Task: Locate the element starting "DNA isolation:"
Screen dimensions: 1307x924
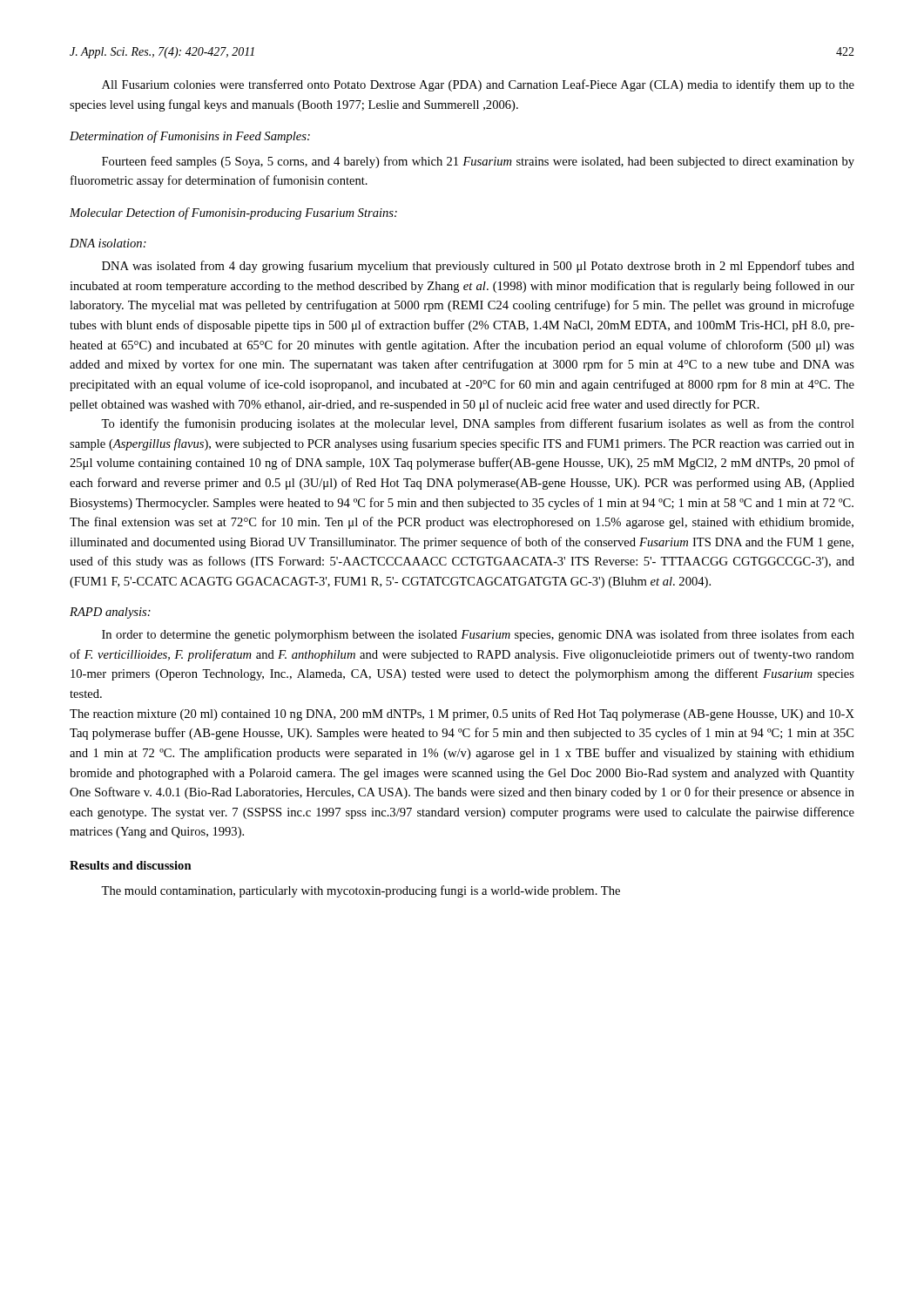Action: click(x=108, y=243)
